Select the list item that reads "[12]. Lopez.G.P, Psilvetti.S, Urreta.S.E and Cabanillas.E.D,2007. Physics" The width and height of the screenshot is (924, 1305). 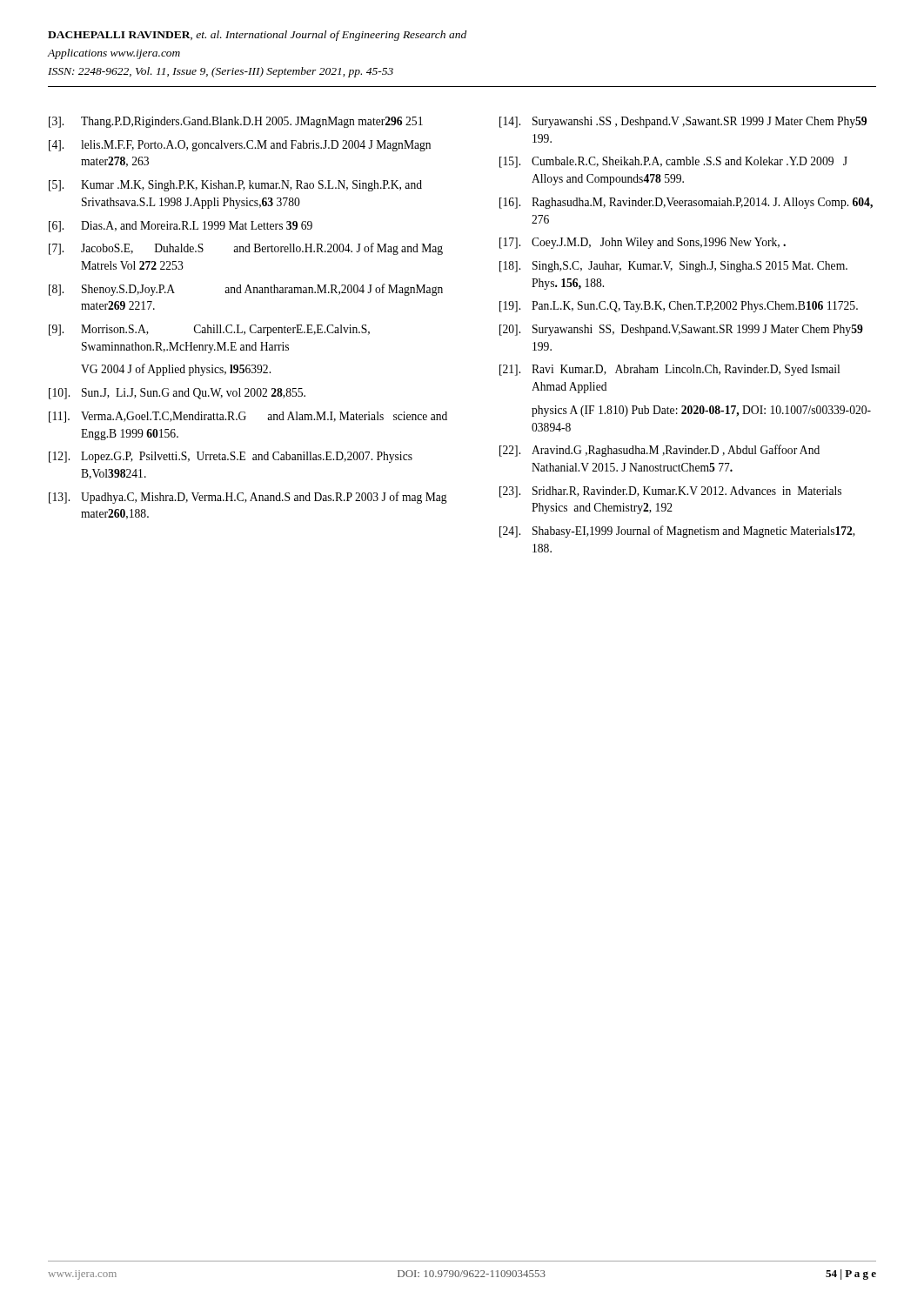(261, 465)
